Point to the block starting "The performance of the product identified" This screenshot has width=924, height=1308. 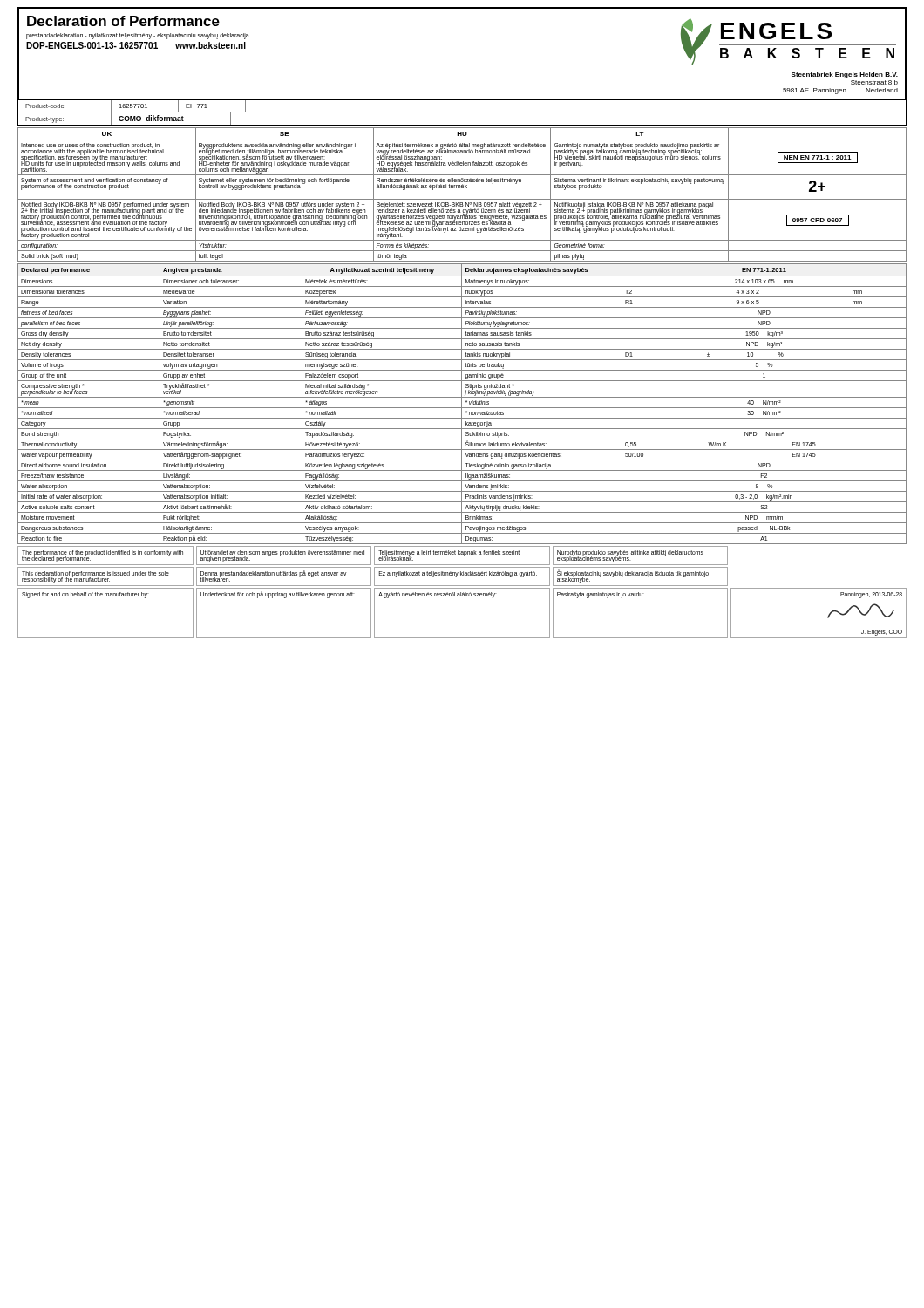click(103, 555)
